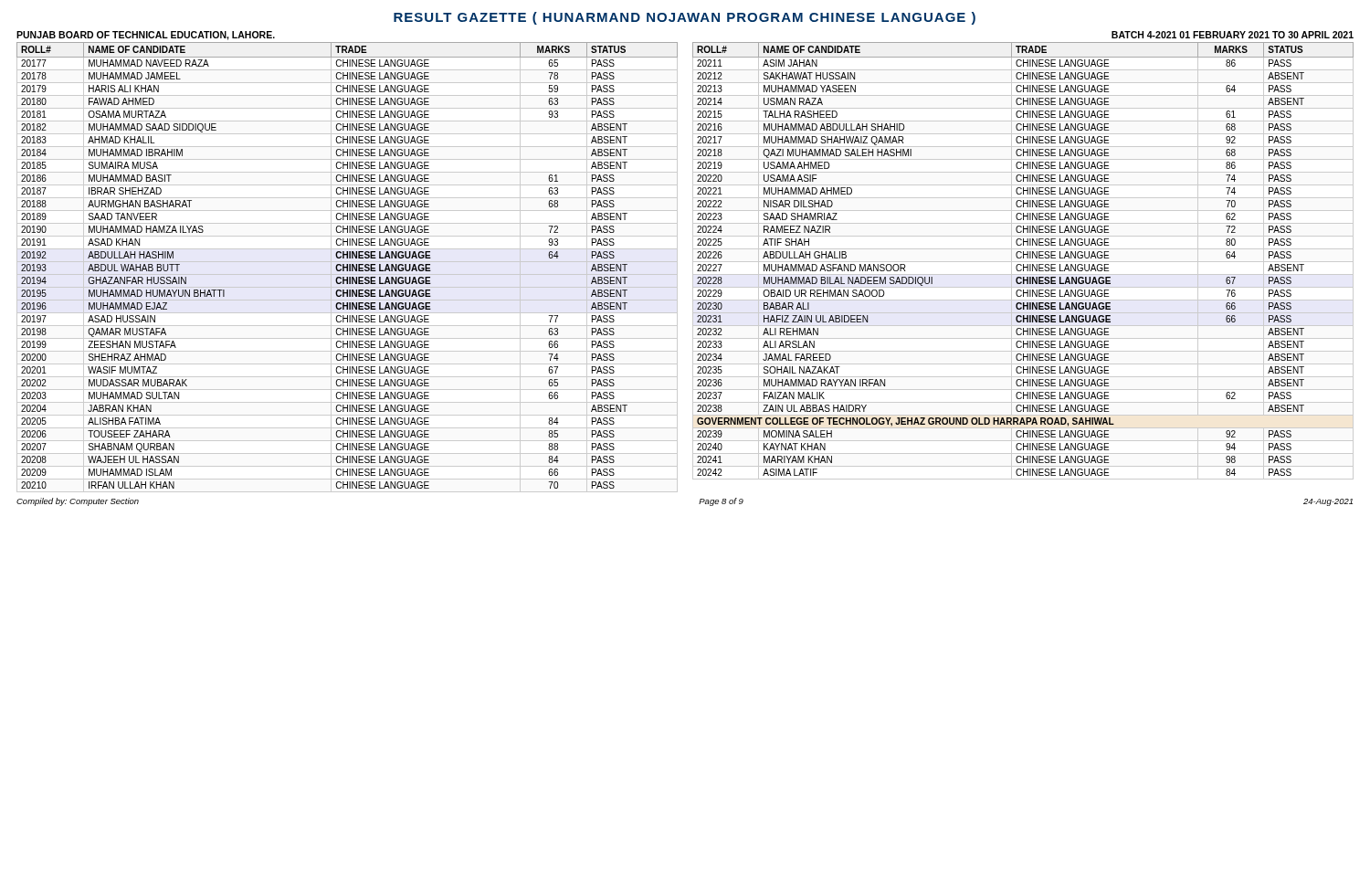This screenshot has height=896, width=1370.
Task: Click on the table containing "MUHAMMAD SULTAN"
Action: pos(347,267)
